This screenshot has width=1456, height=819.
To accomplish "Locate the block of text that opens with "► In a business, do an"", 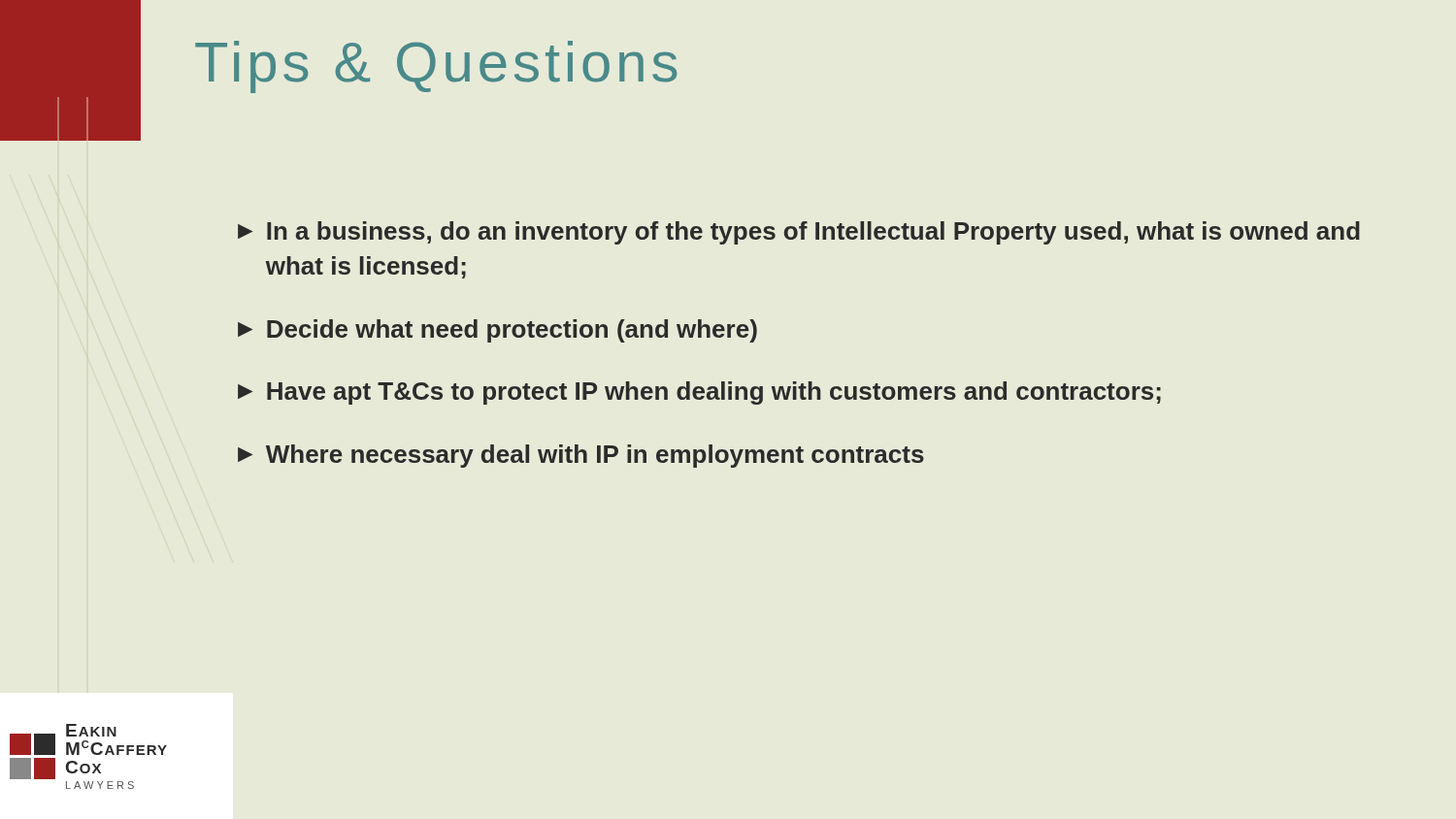I will [x=806, y=249].
